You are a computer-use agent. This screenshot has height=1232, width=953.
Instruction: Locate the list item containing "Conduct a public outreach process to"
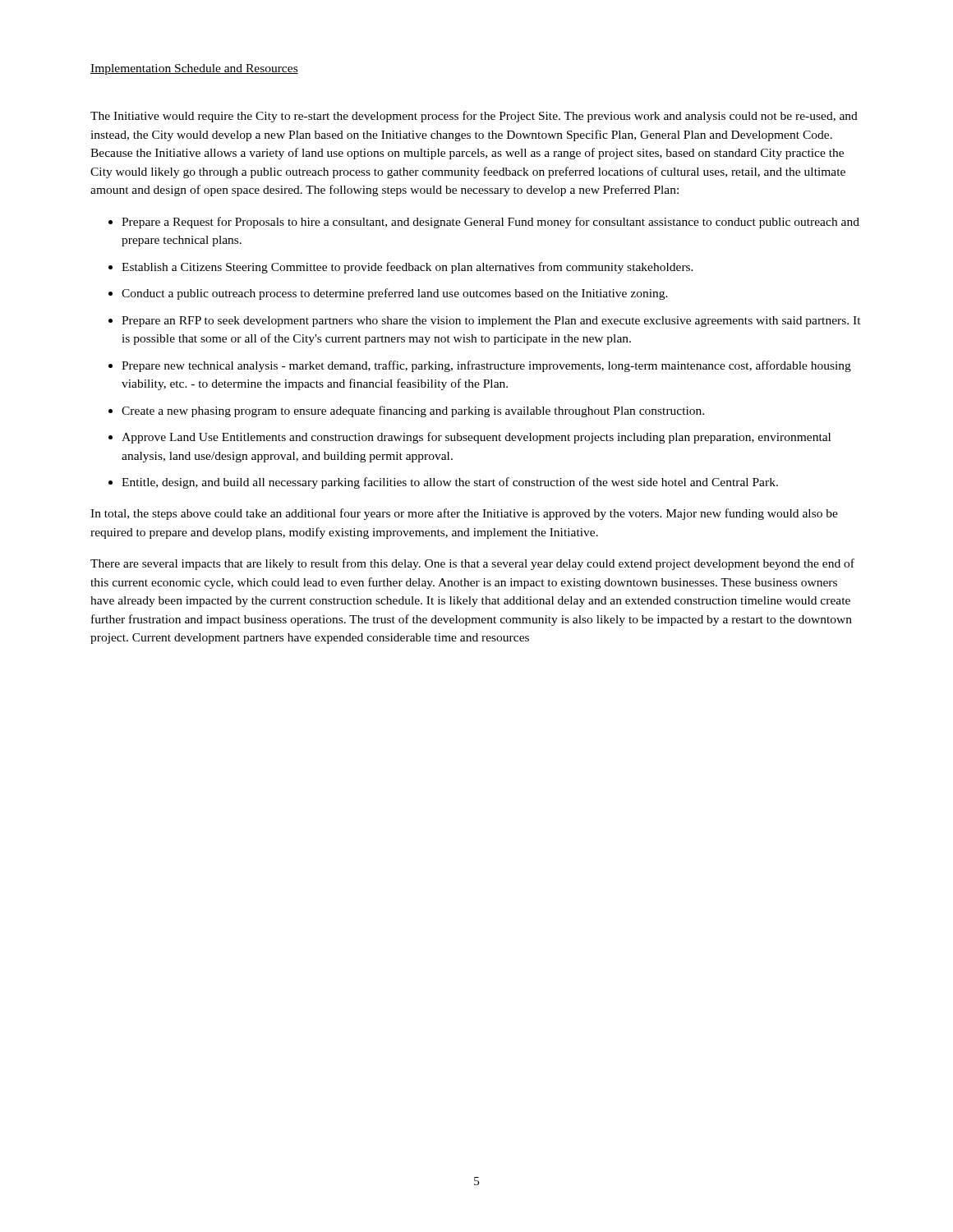click(x=395, y=293)
